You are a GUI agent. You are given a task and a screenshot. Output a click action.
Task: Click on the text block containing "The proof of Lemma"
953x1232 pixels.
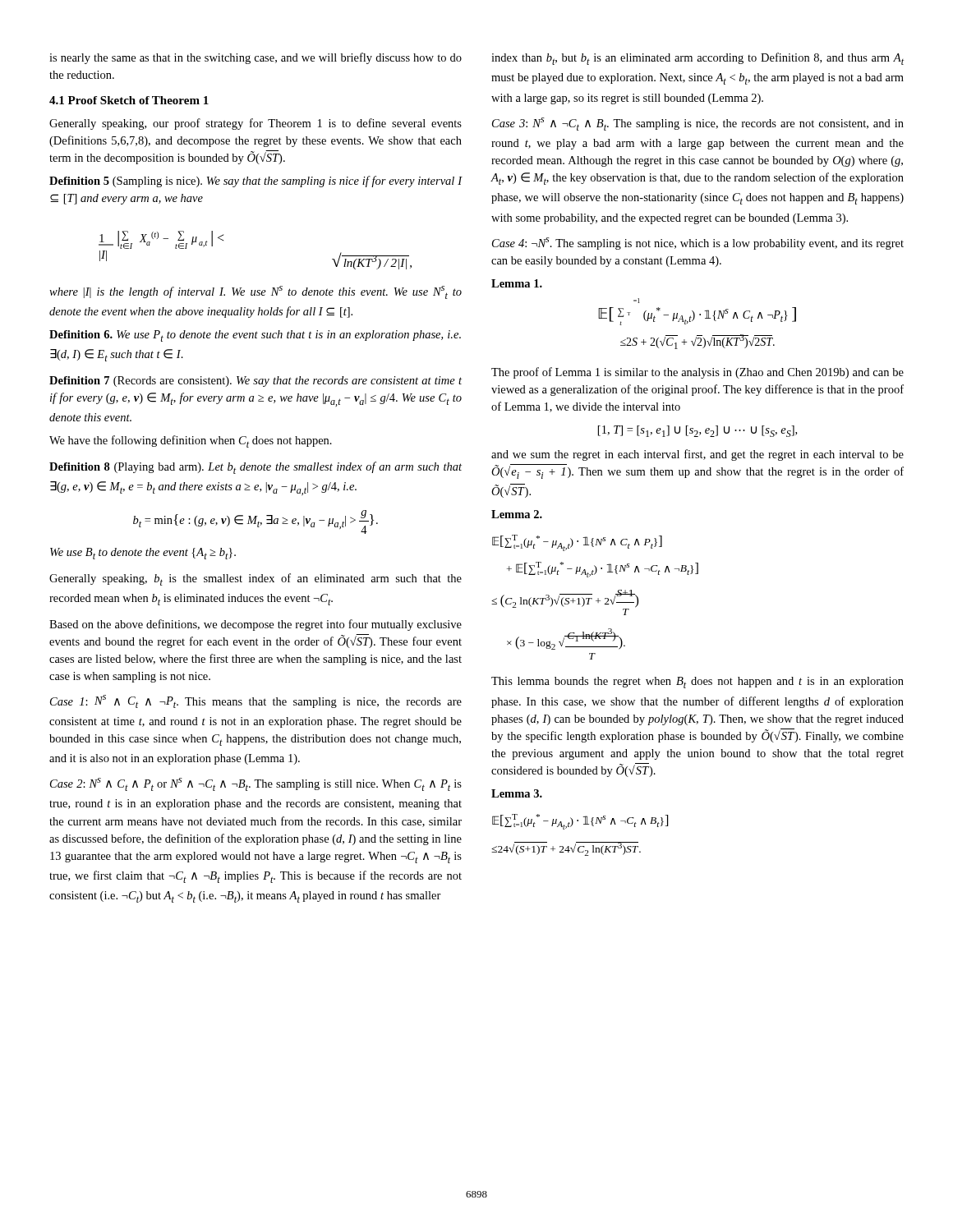698,389
